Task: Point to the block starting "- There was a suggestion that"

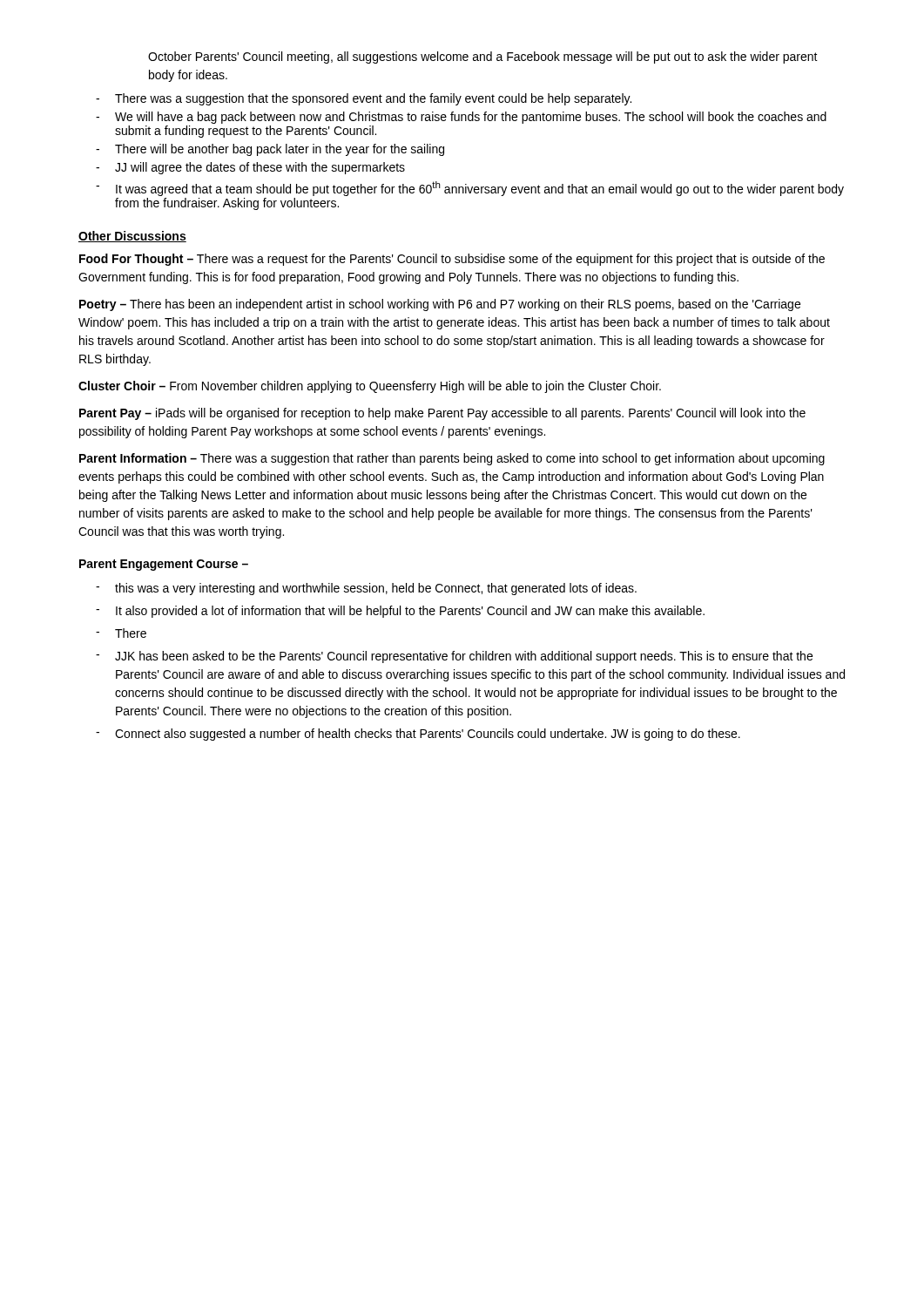Action: point(471,98)
